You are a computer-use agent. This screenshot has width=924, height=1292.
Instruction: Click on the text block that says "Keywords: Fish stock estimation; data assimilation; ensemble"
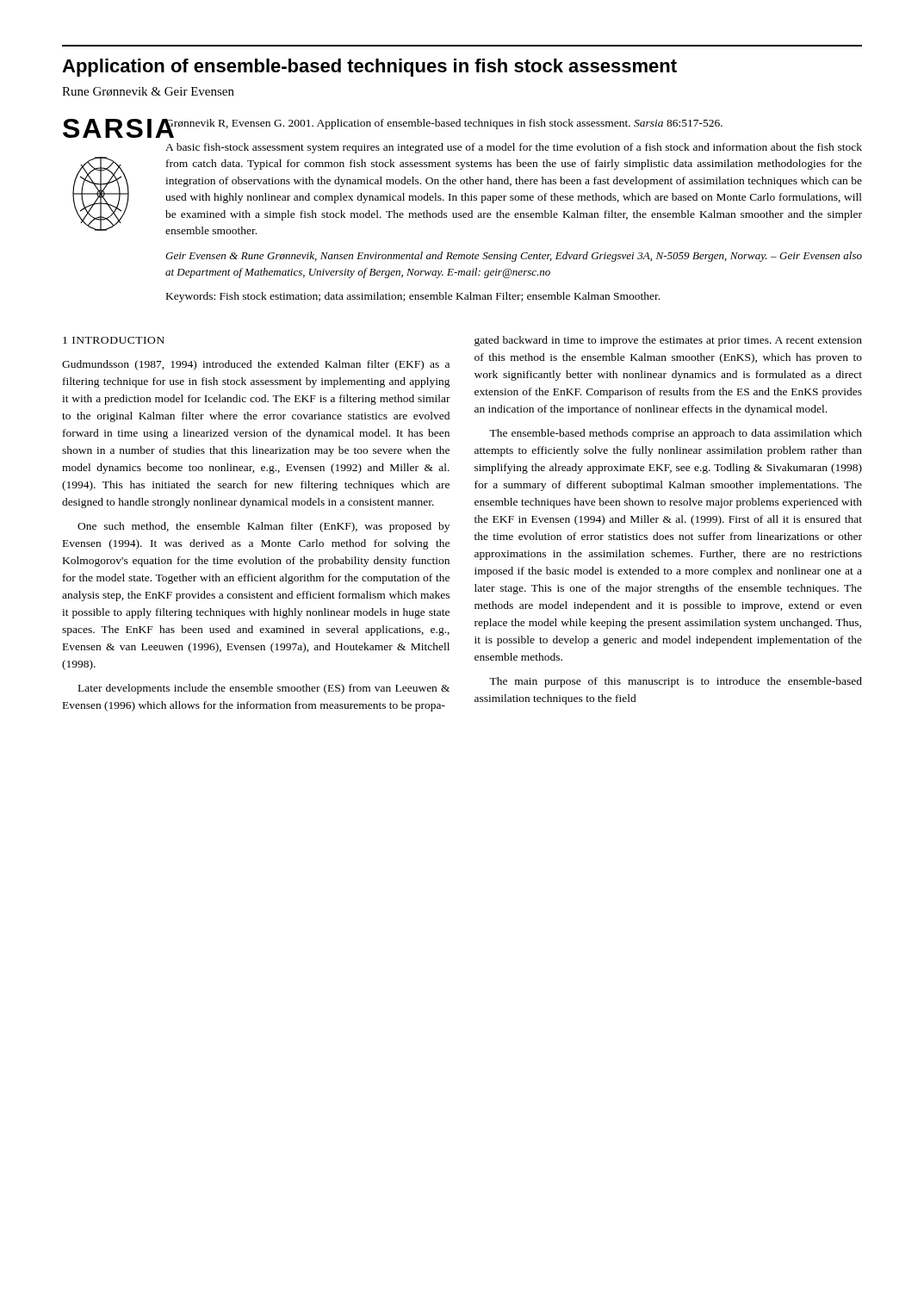tap(413, 296)
